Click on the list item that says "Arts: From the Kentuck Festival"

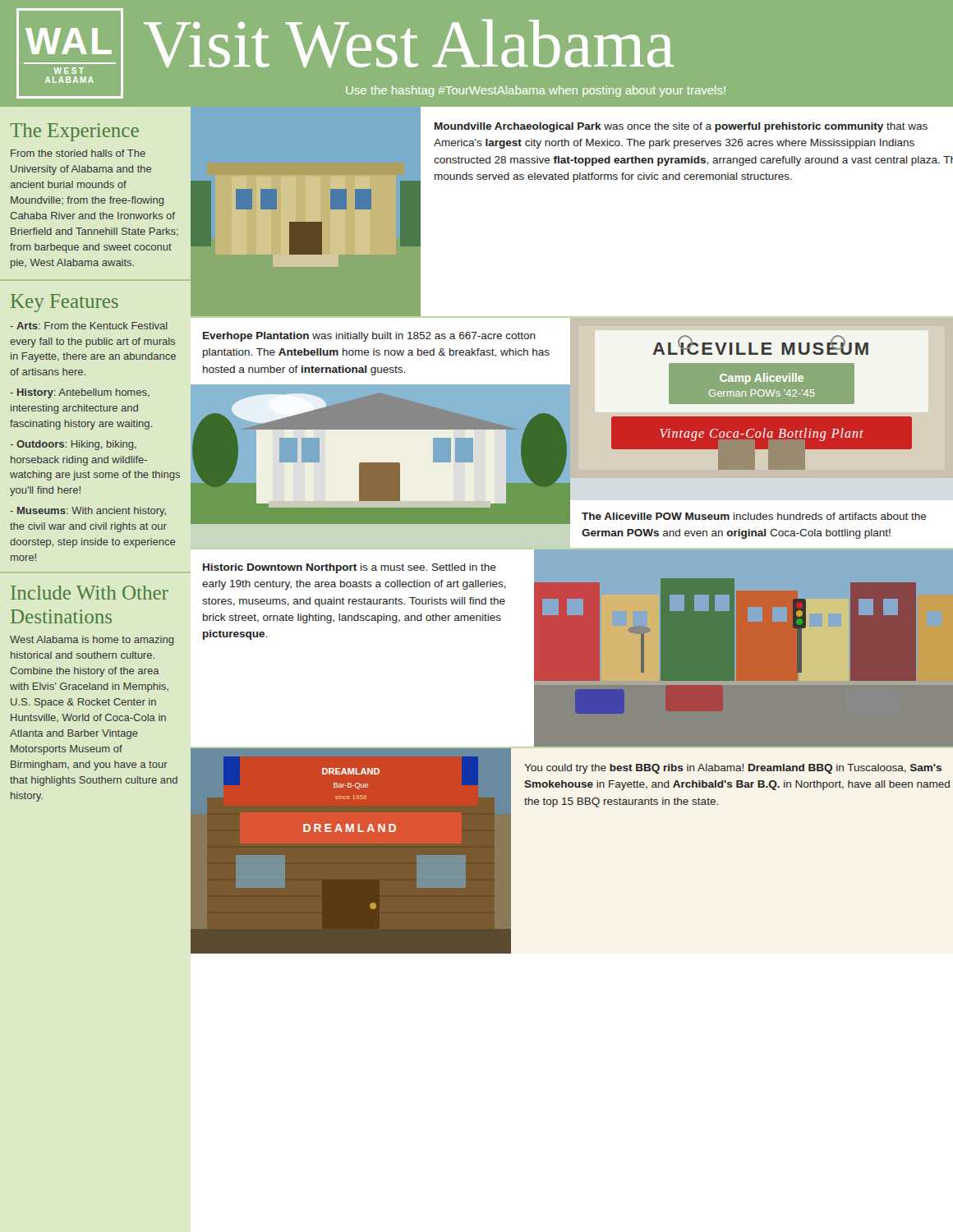(93, 349)
